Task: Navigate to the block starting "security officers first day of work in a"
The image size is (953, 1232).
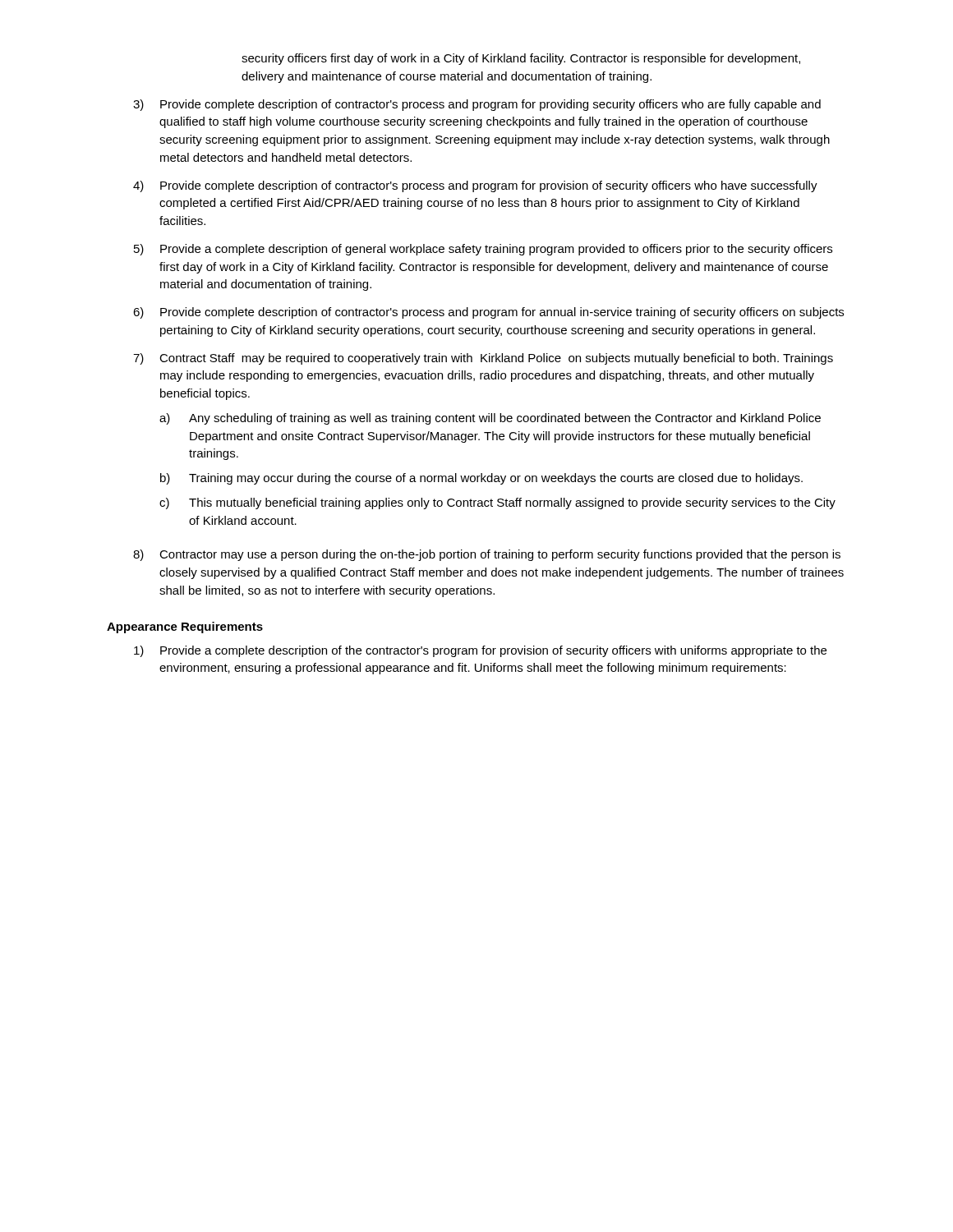Action: pyautogui.click(x=521, y=67)
